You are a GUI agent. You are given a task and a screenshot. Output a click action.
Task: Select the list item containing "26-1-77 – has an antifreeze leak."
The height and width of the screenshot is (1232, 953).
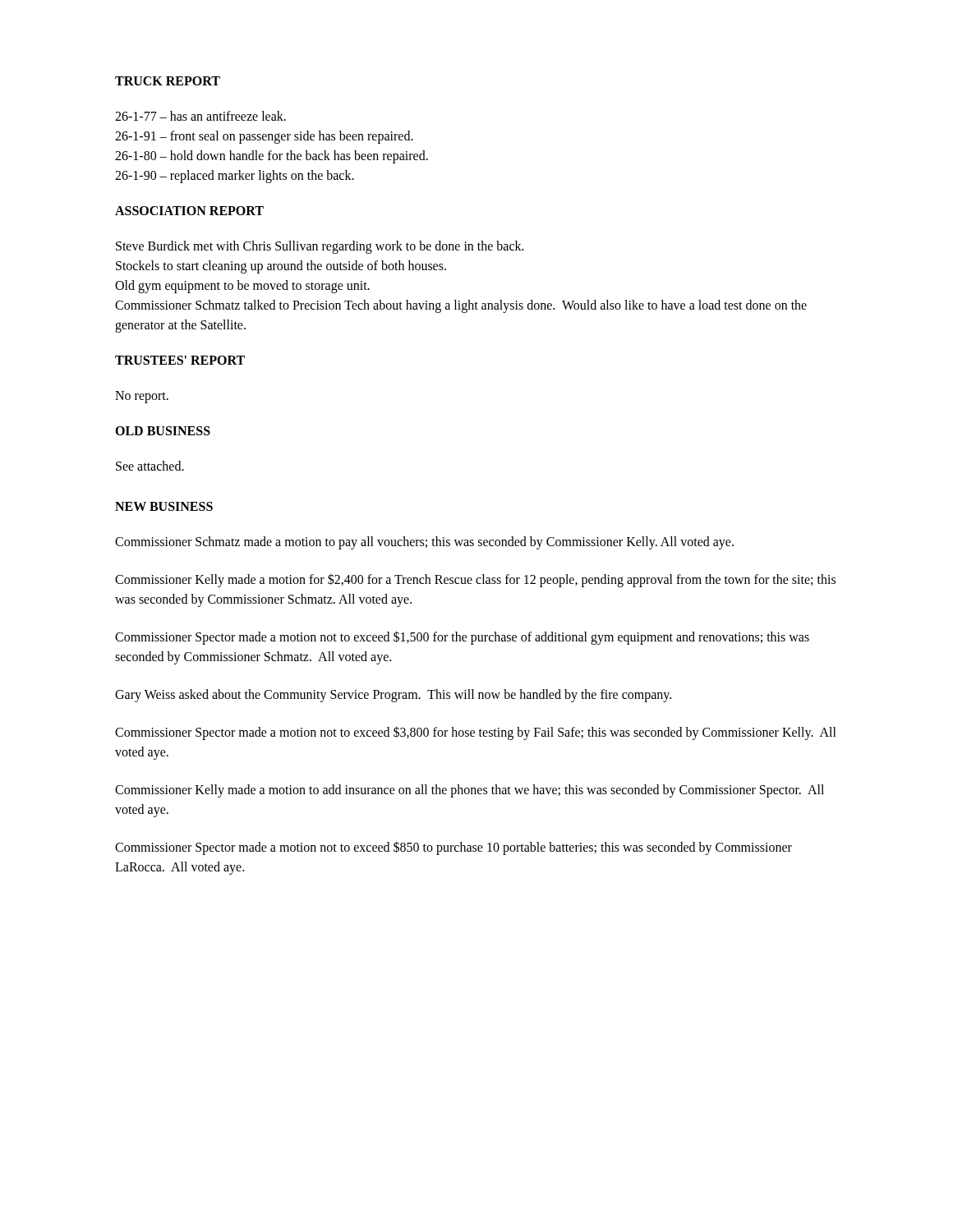pyautogui.click(x=201, y=116)
